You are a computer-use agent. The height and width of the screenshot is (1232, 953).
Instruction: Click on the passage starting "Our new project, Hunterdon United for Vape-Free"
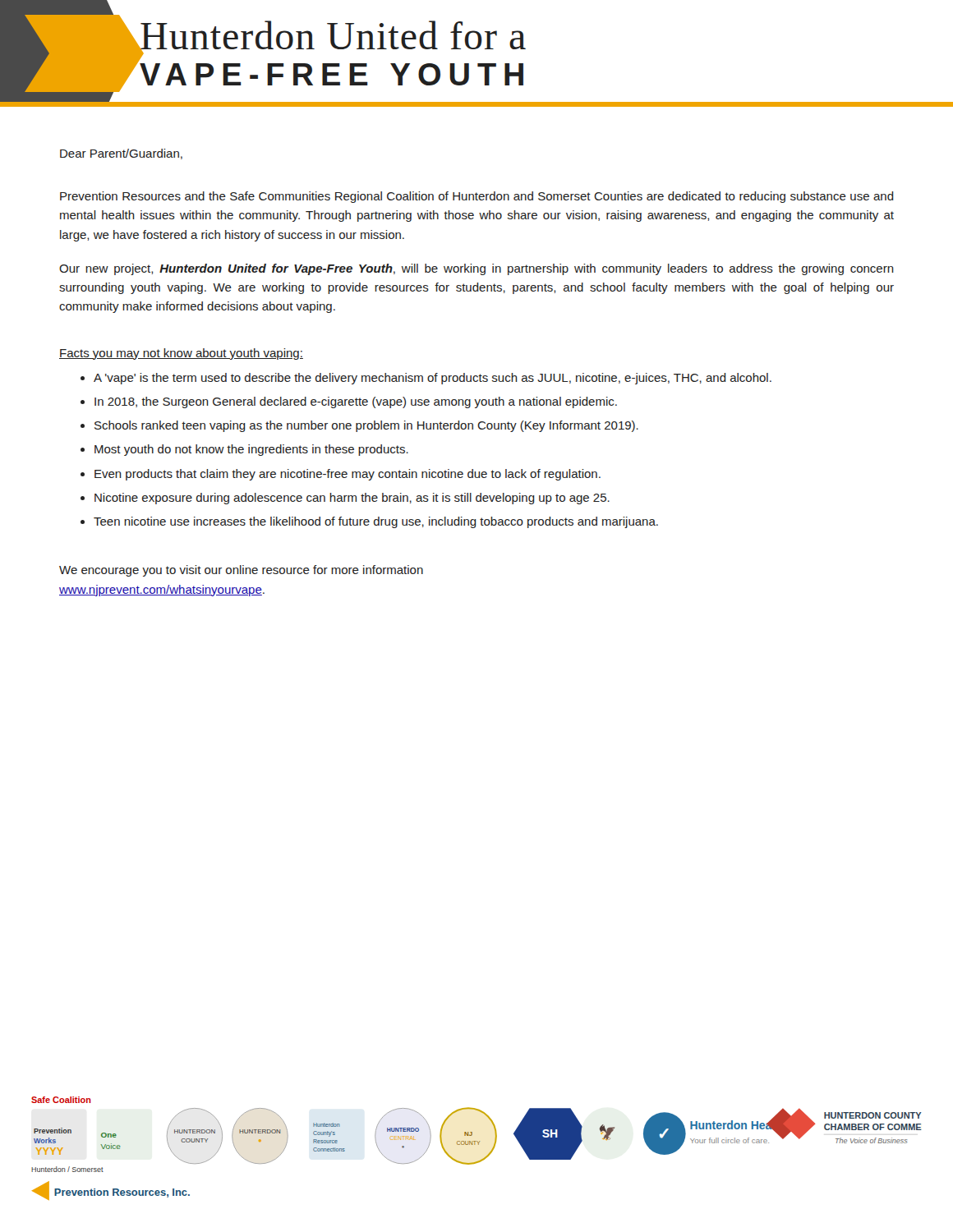point(476,287)
